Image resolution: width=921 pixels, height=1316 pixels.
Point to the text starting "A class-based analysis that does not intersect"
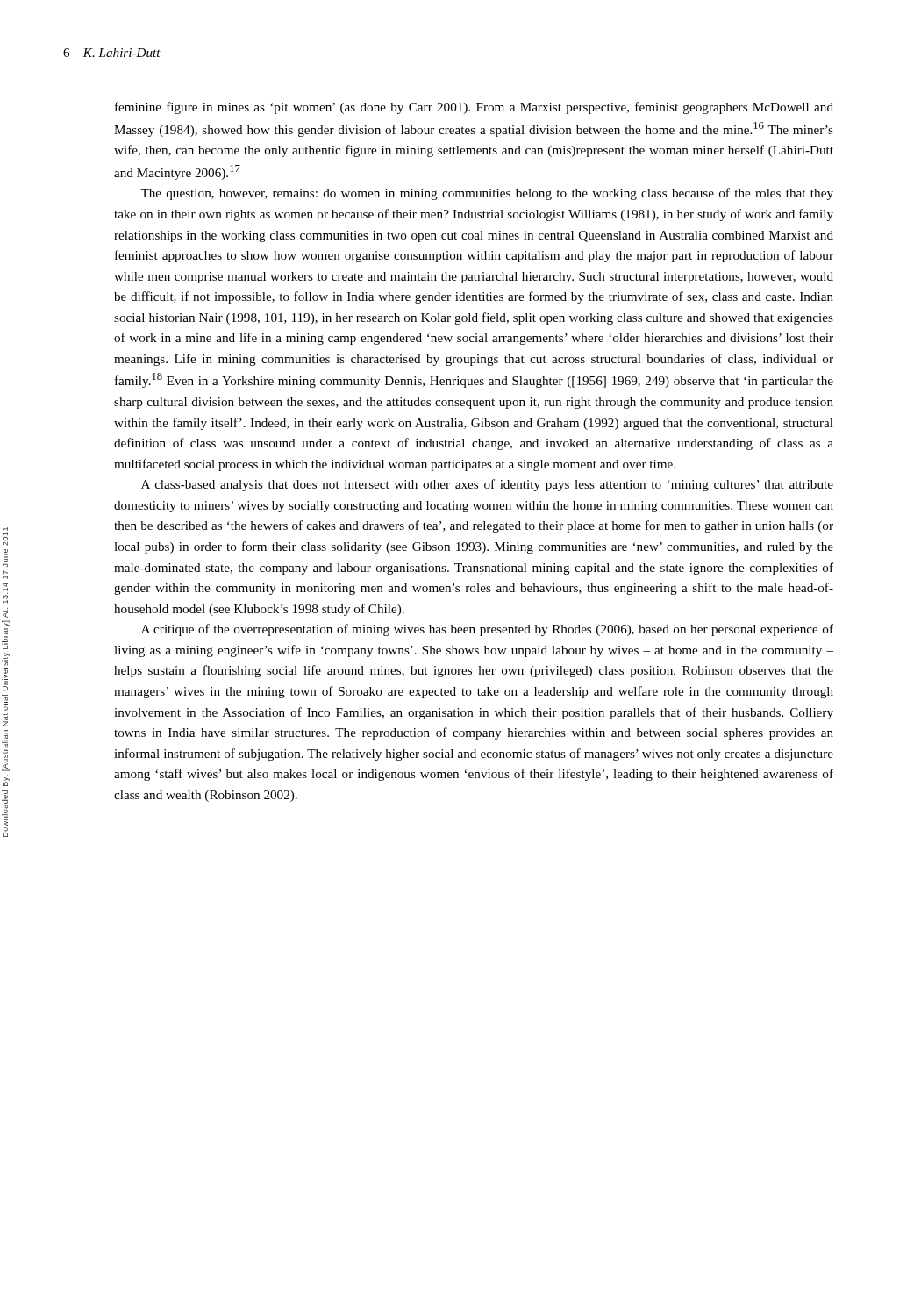(x=474, y=546)
